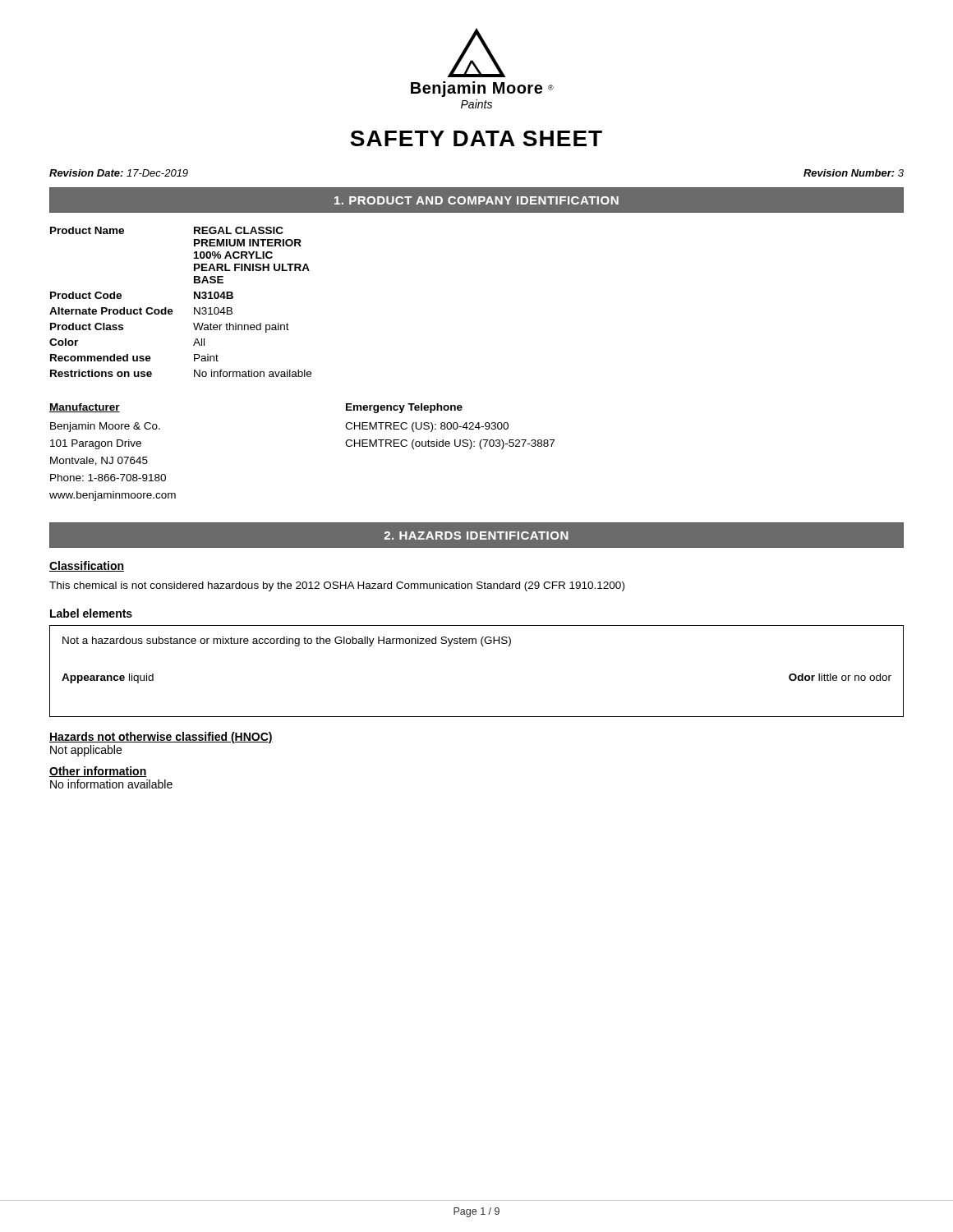
Task: Point to the text block starting "Not a hazardous substance"
Action: [x=287, y=640]
